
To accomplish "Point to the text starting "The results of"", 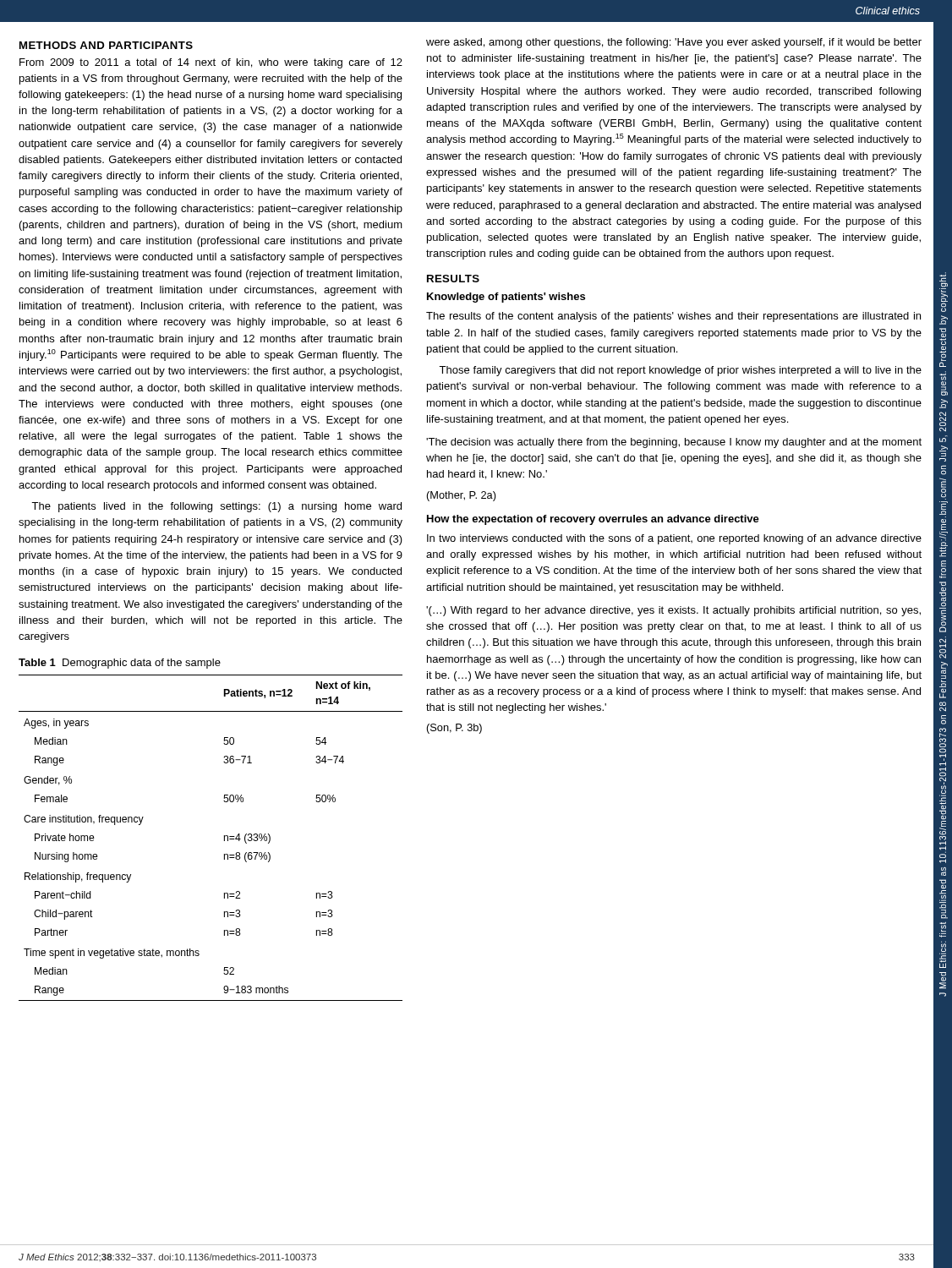I will click(x=674, y=367).
